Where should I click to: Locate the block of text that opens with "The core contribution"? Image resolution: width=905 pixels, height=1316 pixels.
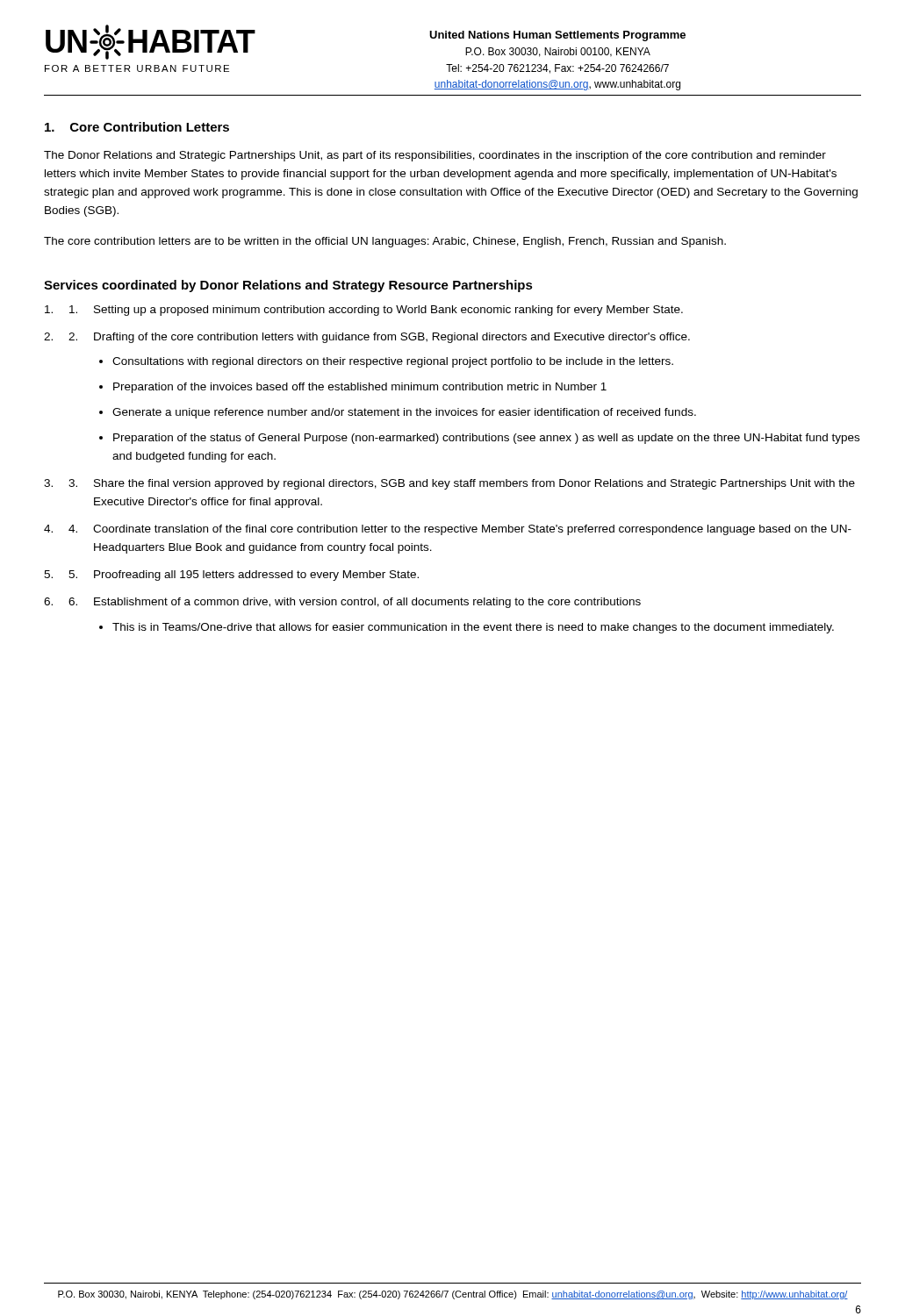385,241
